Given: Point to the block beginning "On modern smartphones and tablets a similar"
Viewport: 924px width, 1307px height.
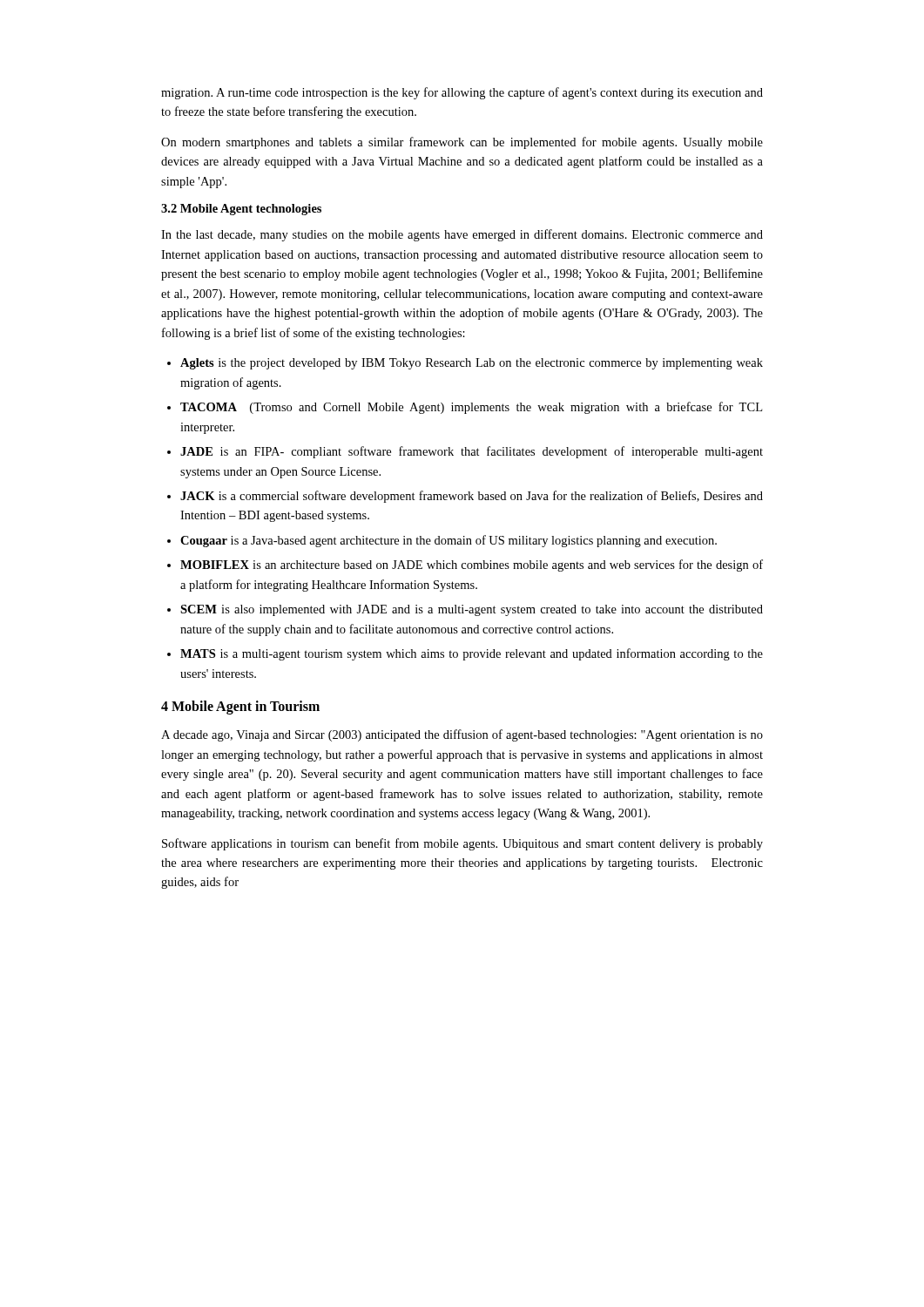Looking at the screenshot, I should click(x=462, y=162).
